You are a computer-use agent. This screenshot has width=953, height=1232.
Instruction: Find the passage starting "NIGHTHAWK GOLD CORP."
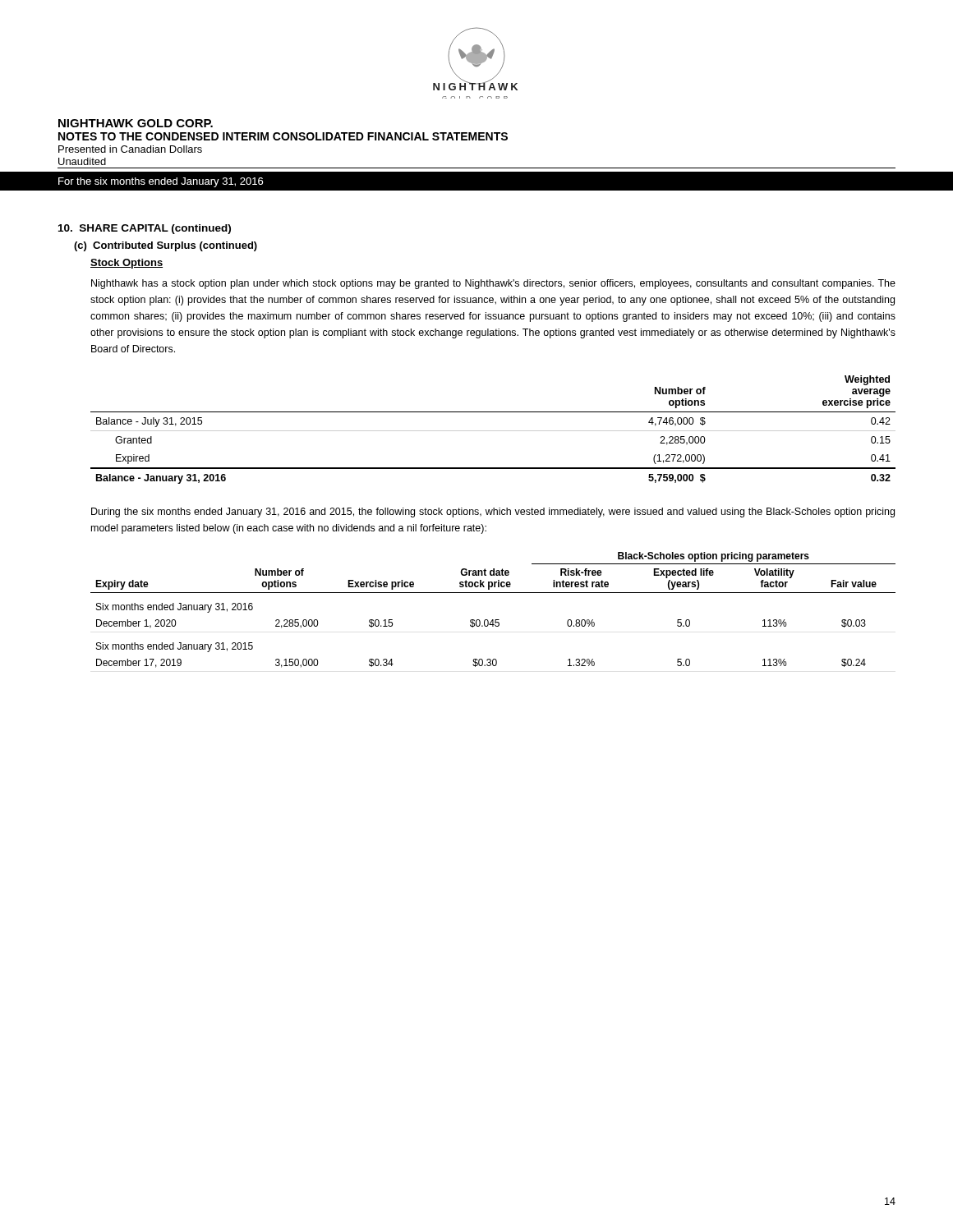coord(135,123)
